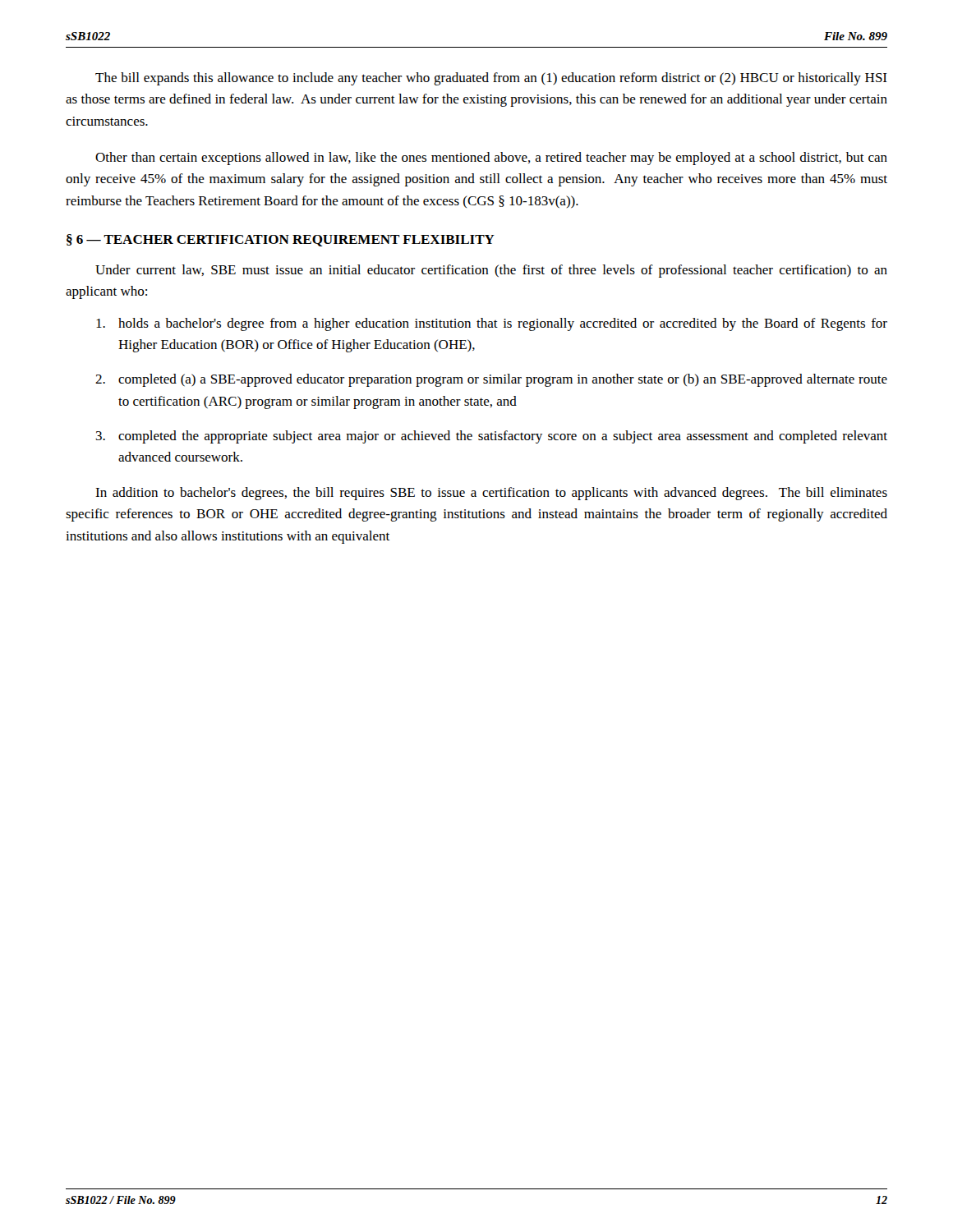Image resolution: width=953 pixels, height=1232 pixels.
Task: Click on the region starting "Other than certain"
Action: [x=476, y=179]
